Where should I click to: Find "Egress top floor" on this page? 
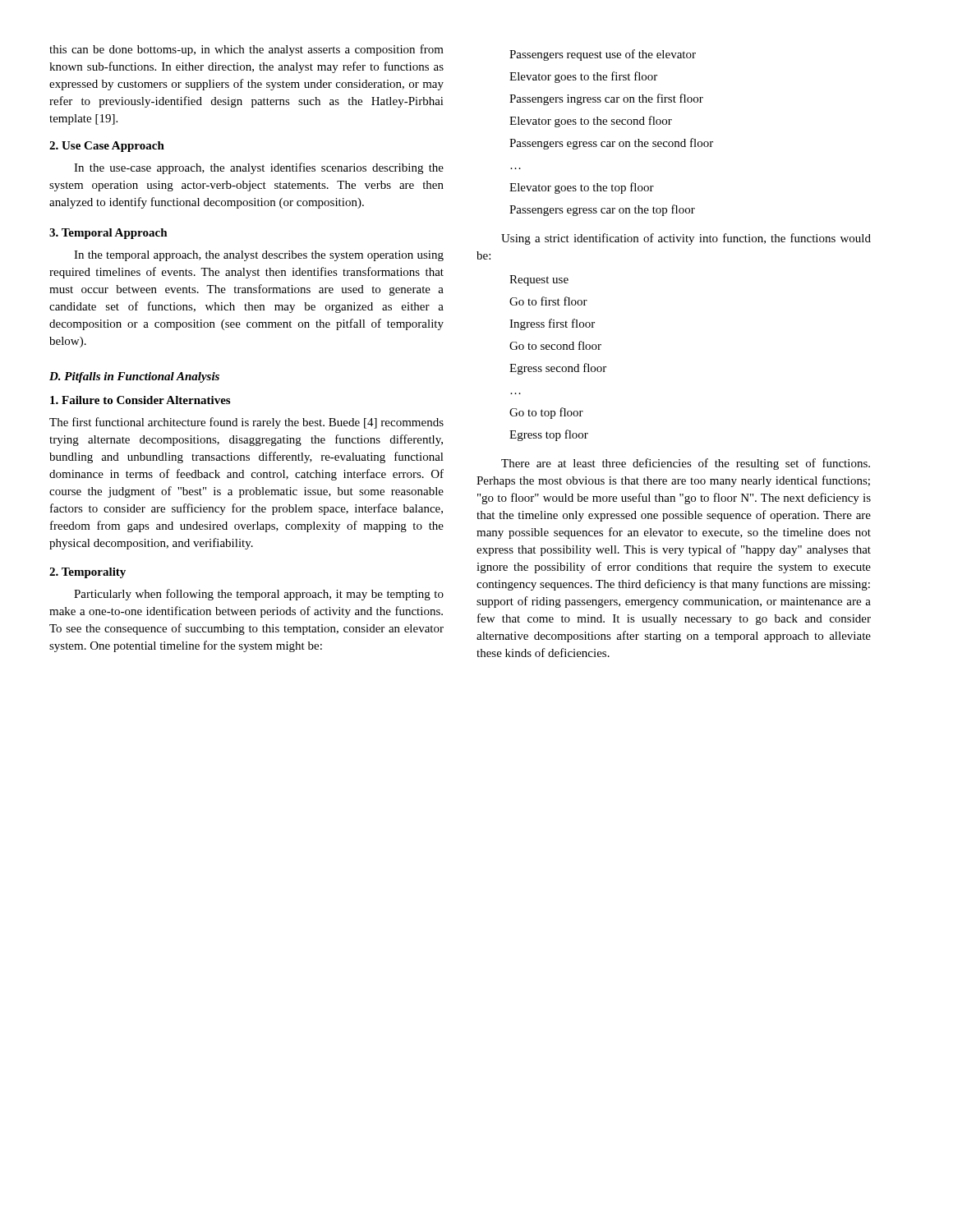click(x=549, y=435)
